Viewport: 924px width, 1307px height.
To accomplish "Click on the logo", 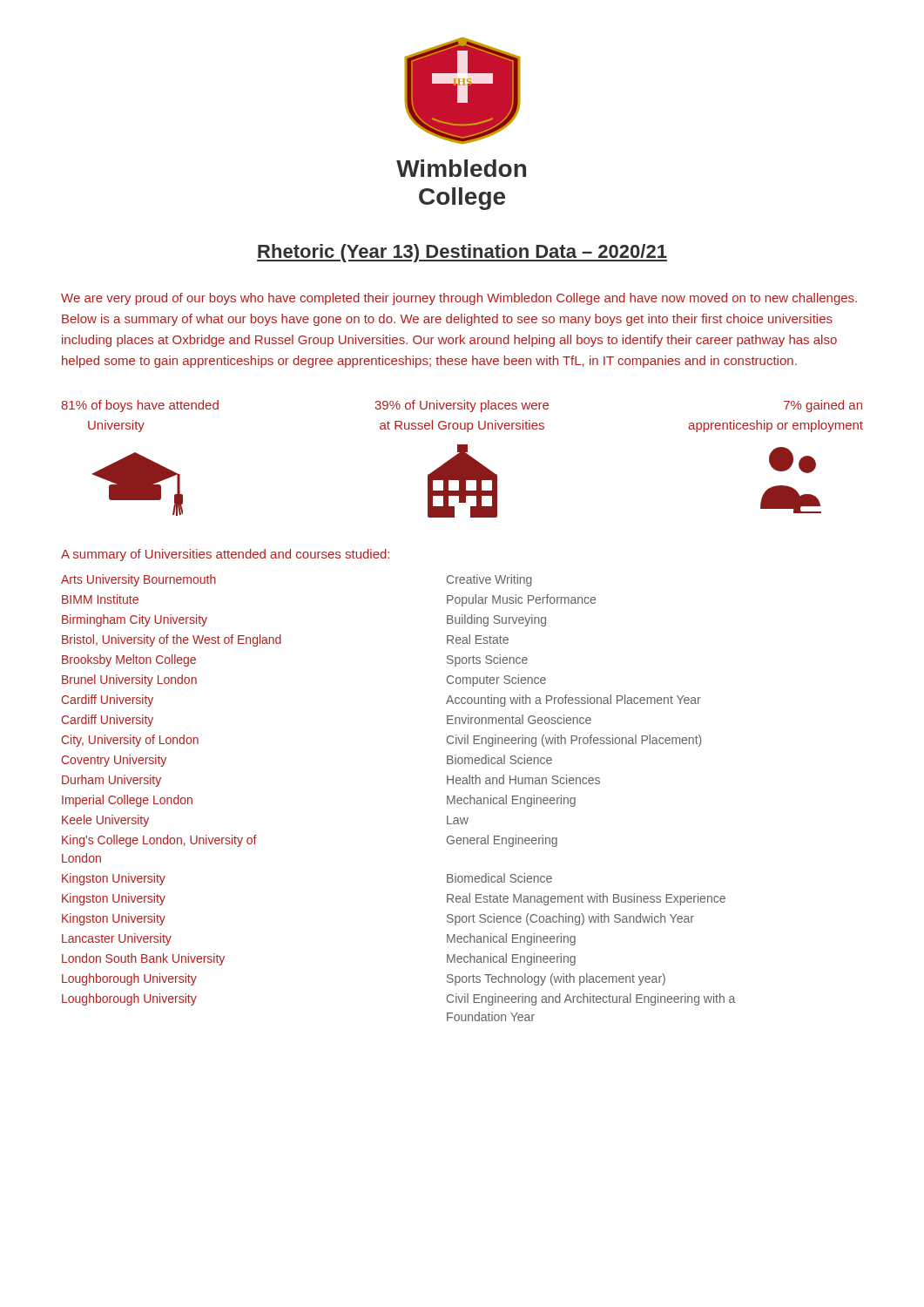I will click(462, 107).
